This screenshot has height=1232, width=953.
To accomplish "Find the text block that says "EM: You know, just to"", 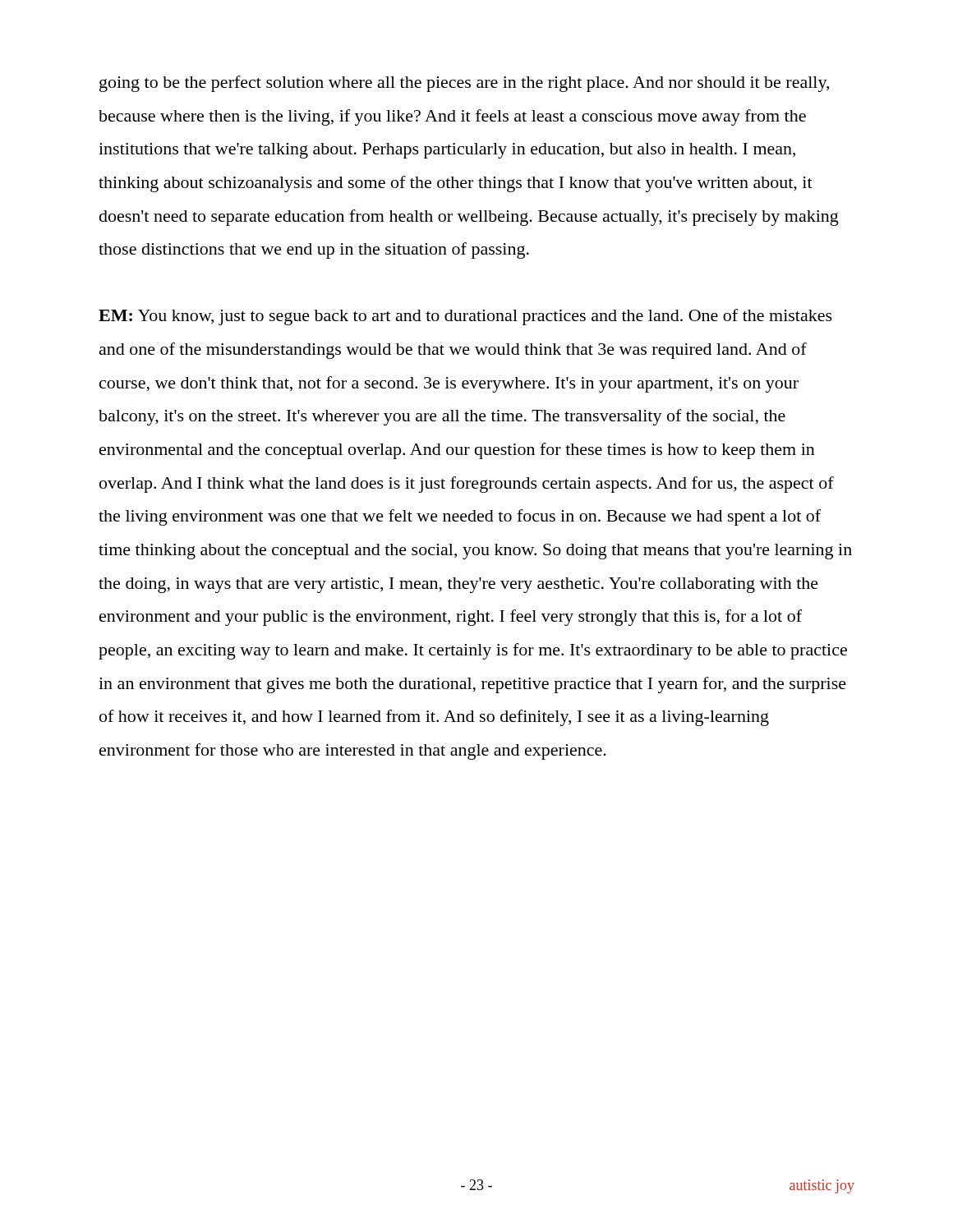I will coord(475,532).
